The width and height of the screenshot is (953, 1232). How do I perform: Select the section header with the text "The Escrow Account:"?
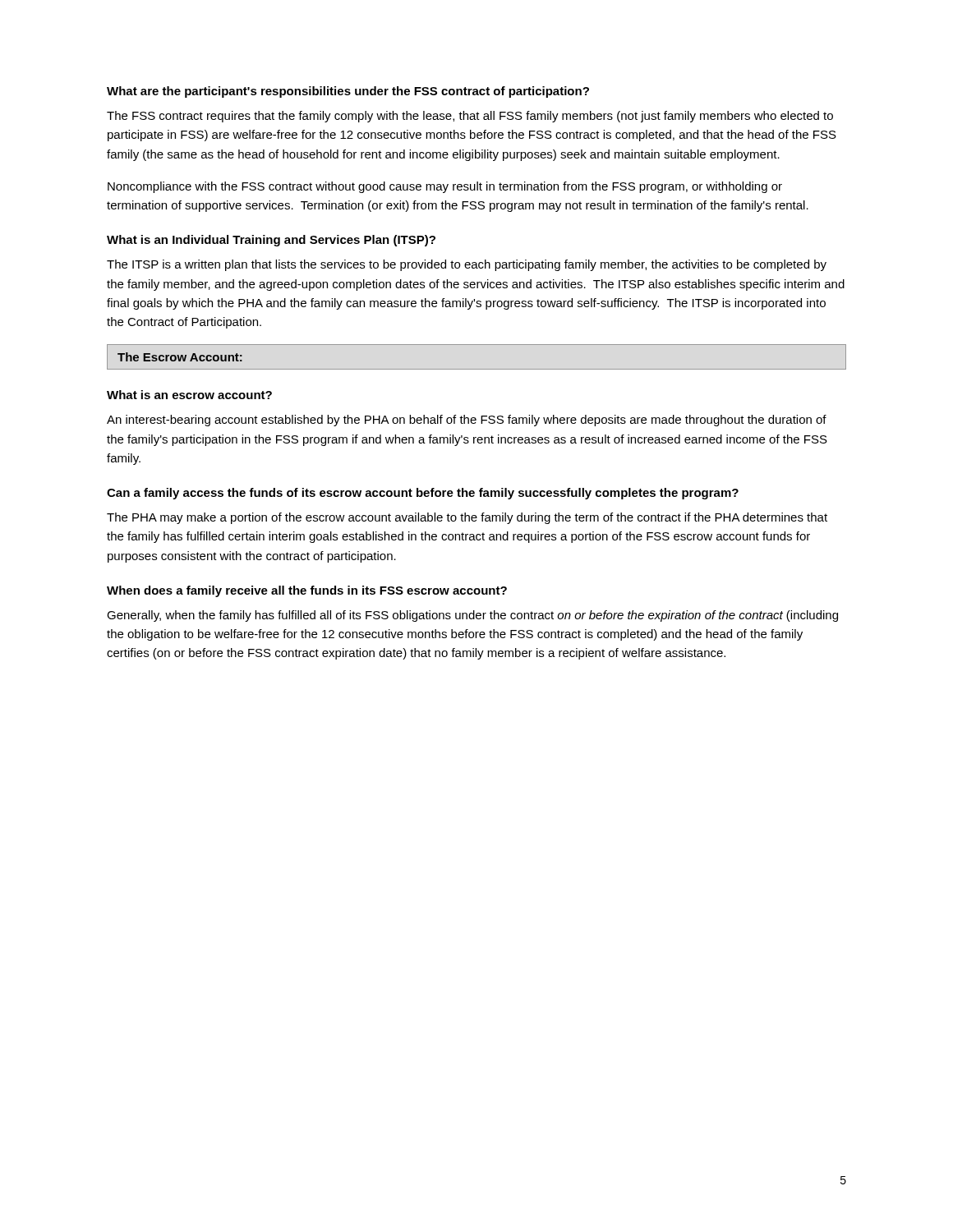[x=180, y=357]
